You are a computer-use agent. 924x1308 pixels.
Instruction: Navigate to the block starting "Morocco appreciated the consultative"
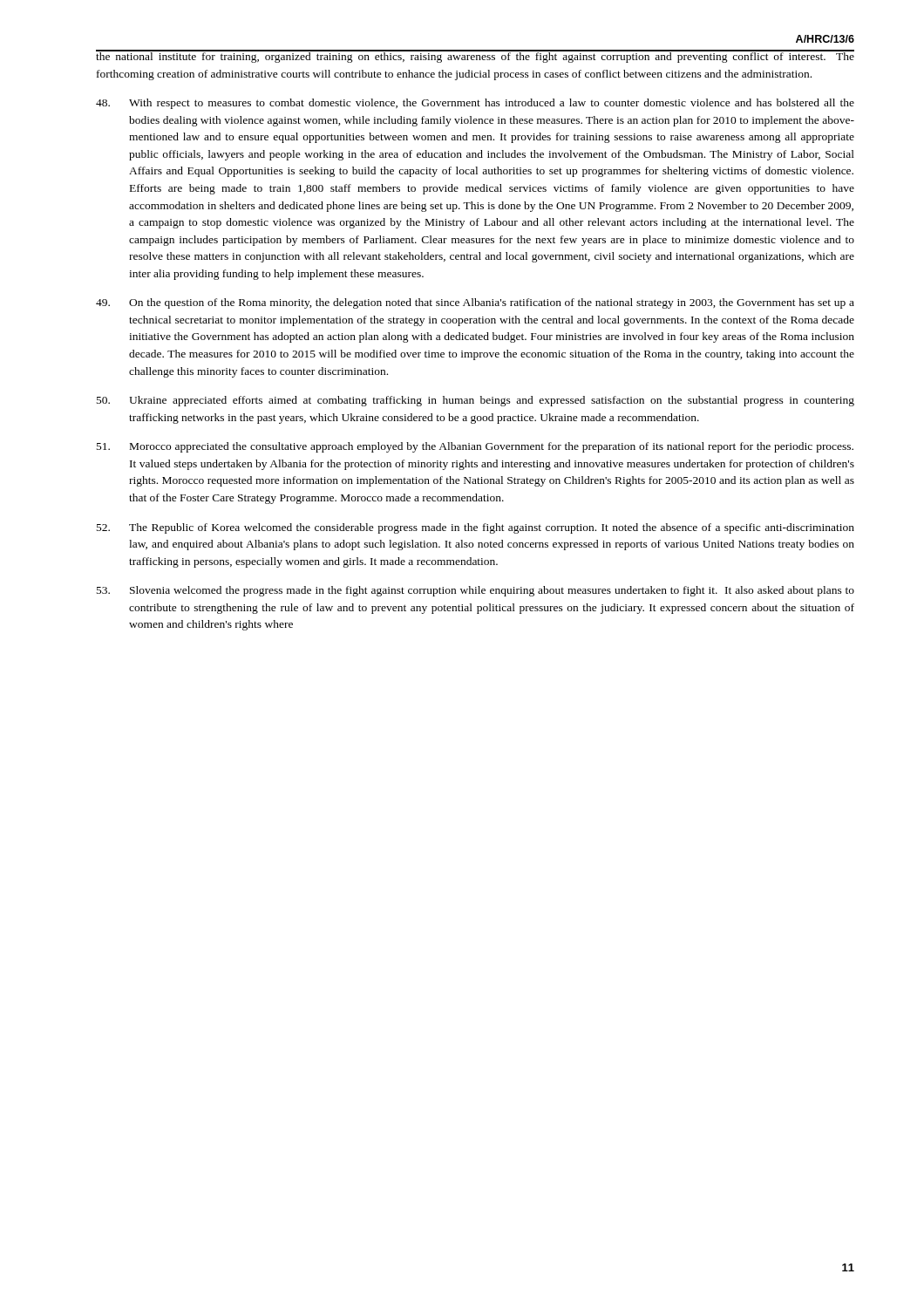click(475, 472)
